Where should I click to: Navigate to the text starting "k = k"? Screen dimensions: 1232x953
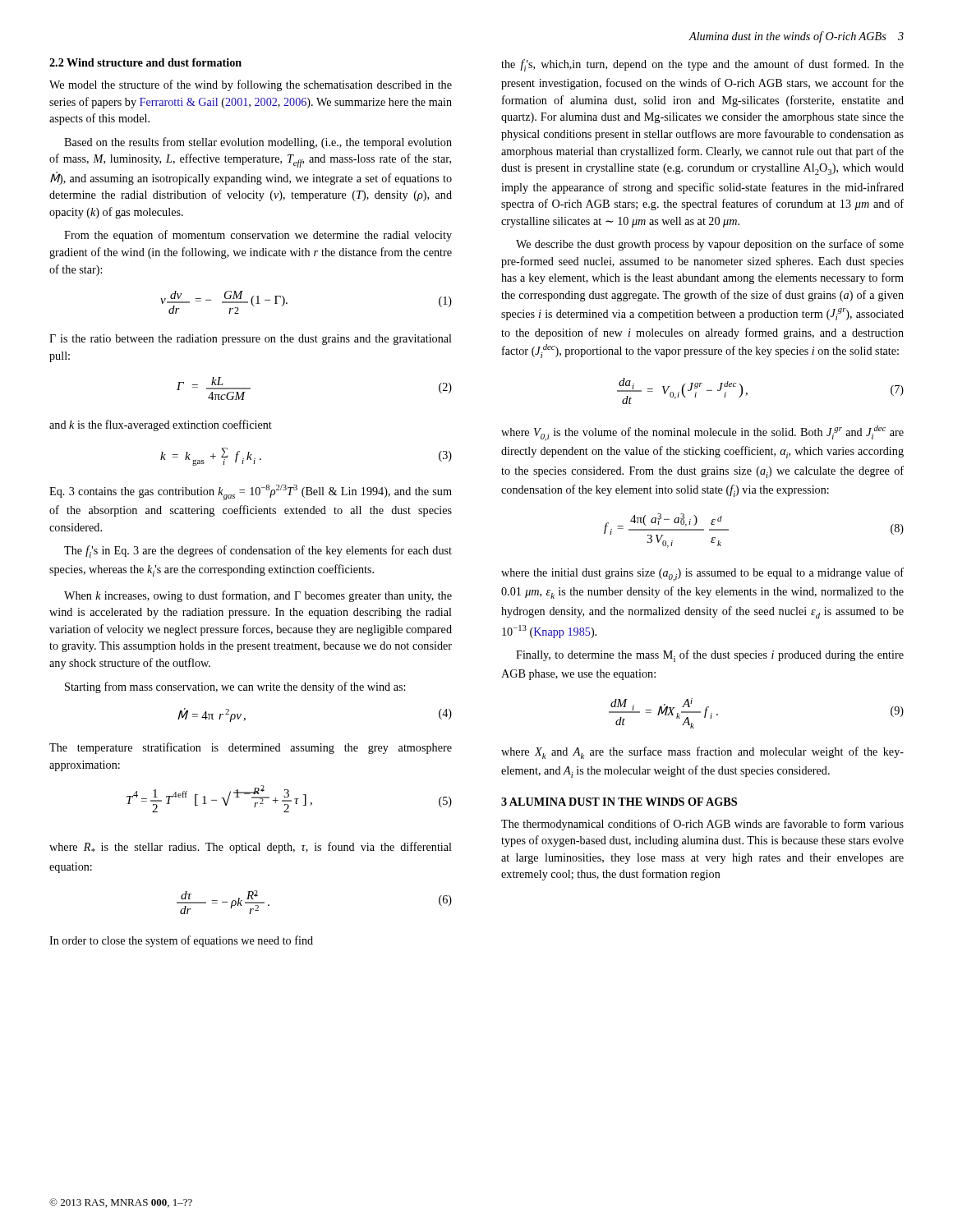pos(224,457)
